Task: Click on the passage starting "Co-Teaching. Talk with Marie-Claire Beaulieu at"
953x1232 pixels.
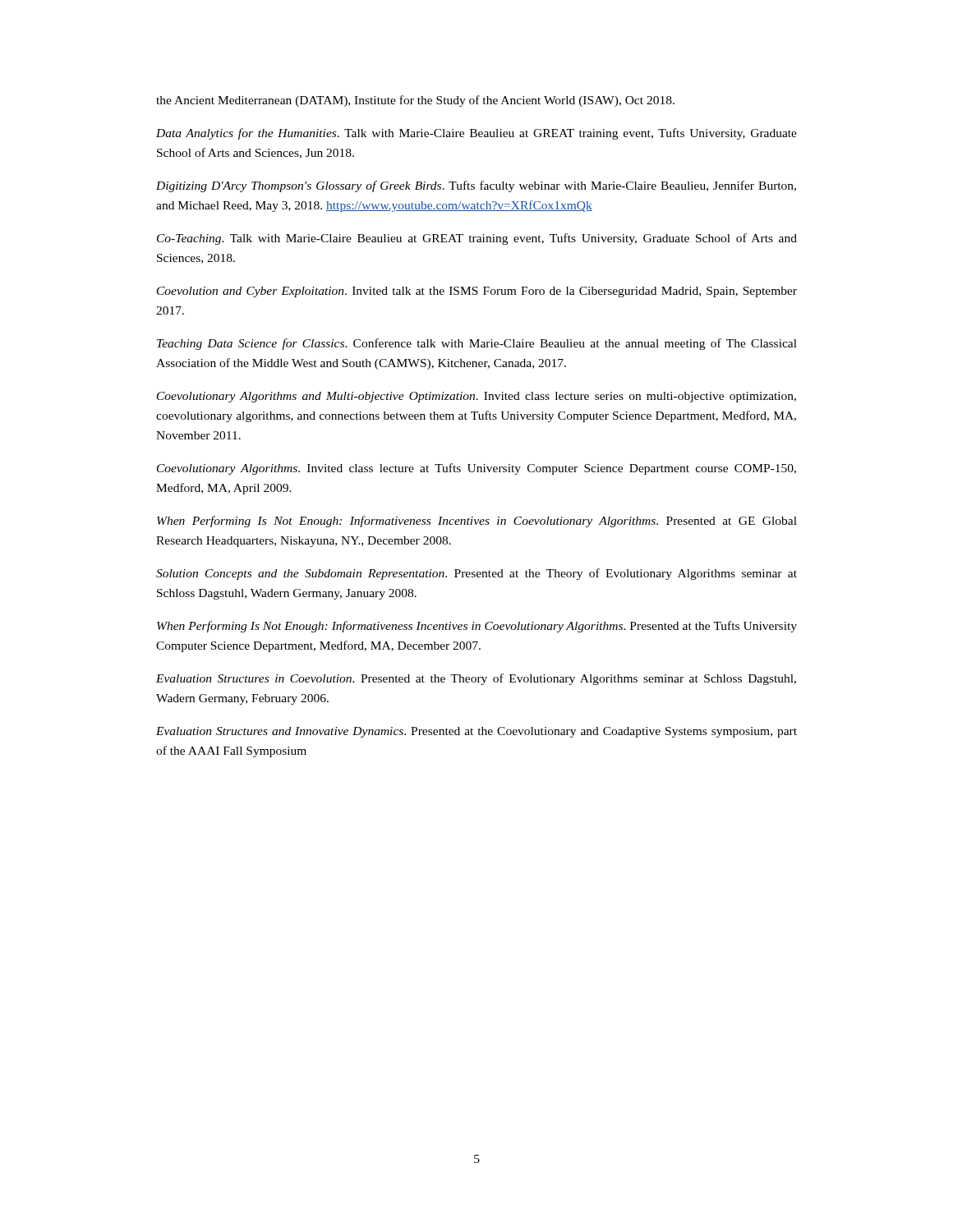Action: click(476, 248)
